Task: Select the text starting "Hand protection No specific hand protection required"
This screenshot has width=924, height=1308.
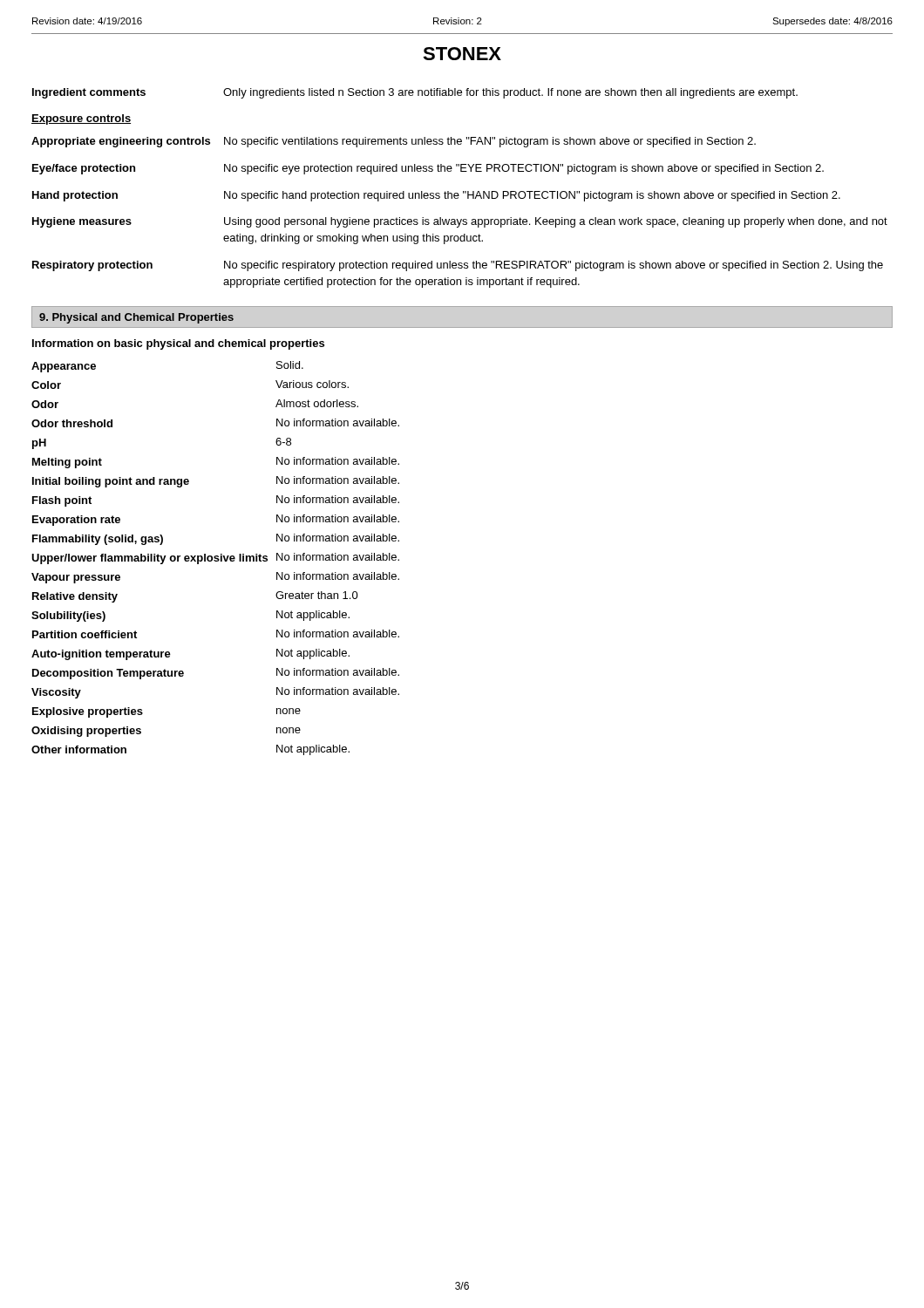Action: pyautogui.click(x=462, y=195)
